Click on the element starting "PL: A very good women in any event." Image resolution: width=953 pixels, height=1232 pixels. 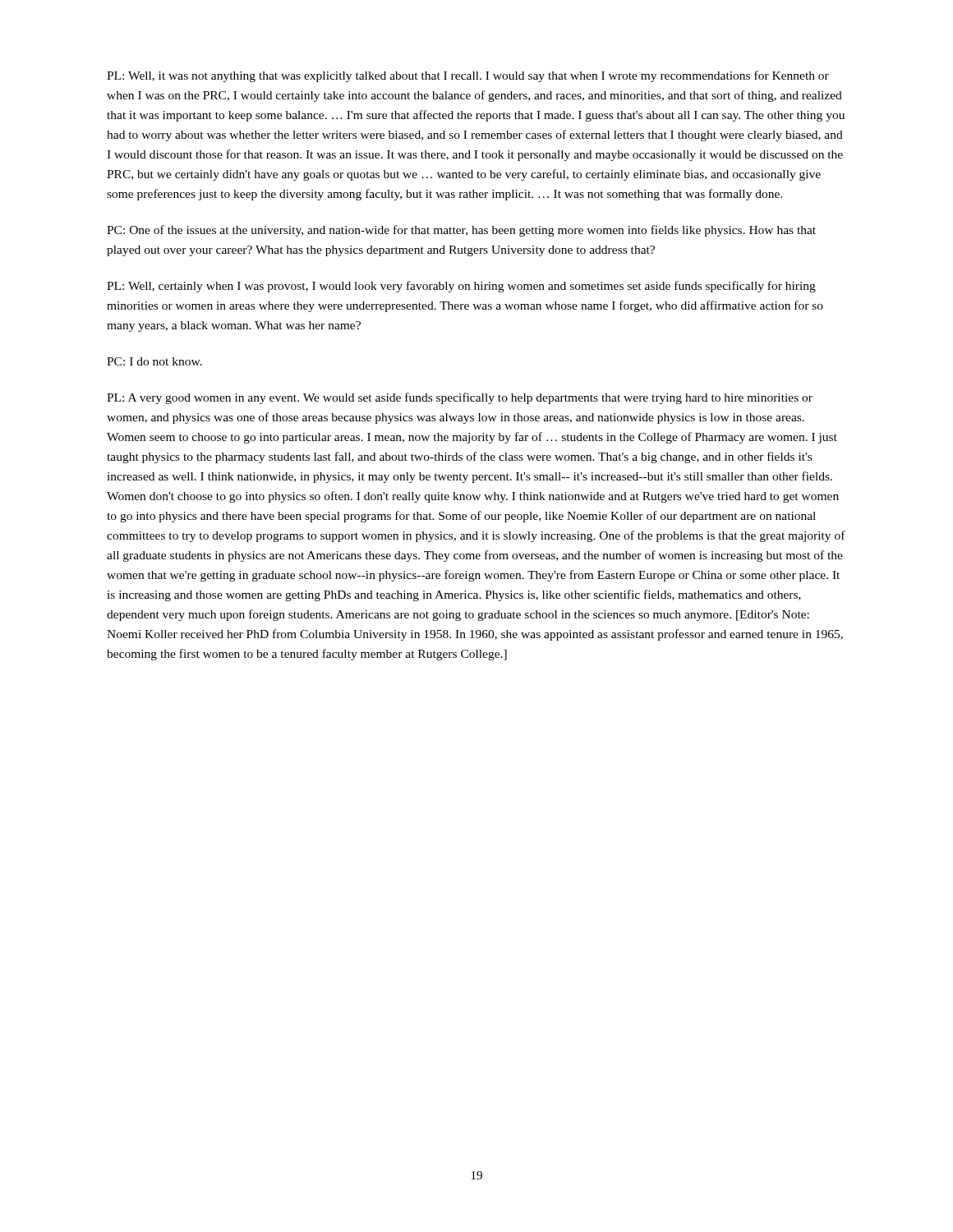pyautogui.click(x=476, y=526)
